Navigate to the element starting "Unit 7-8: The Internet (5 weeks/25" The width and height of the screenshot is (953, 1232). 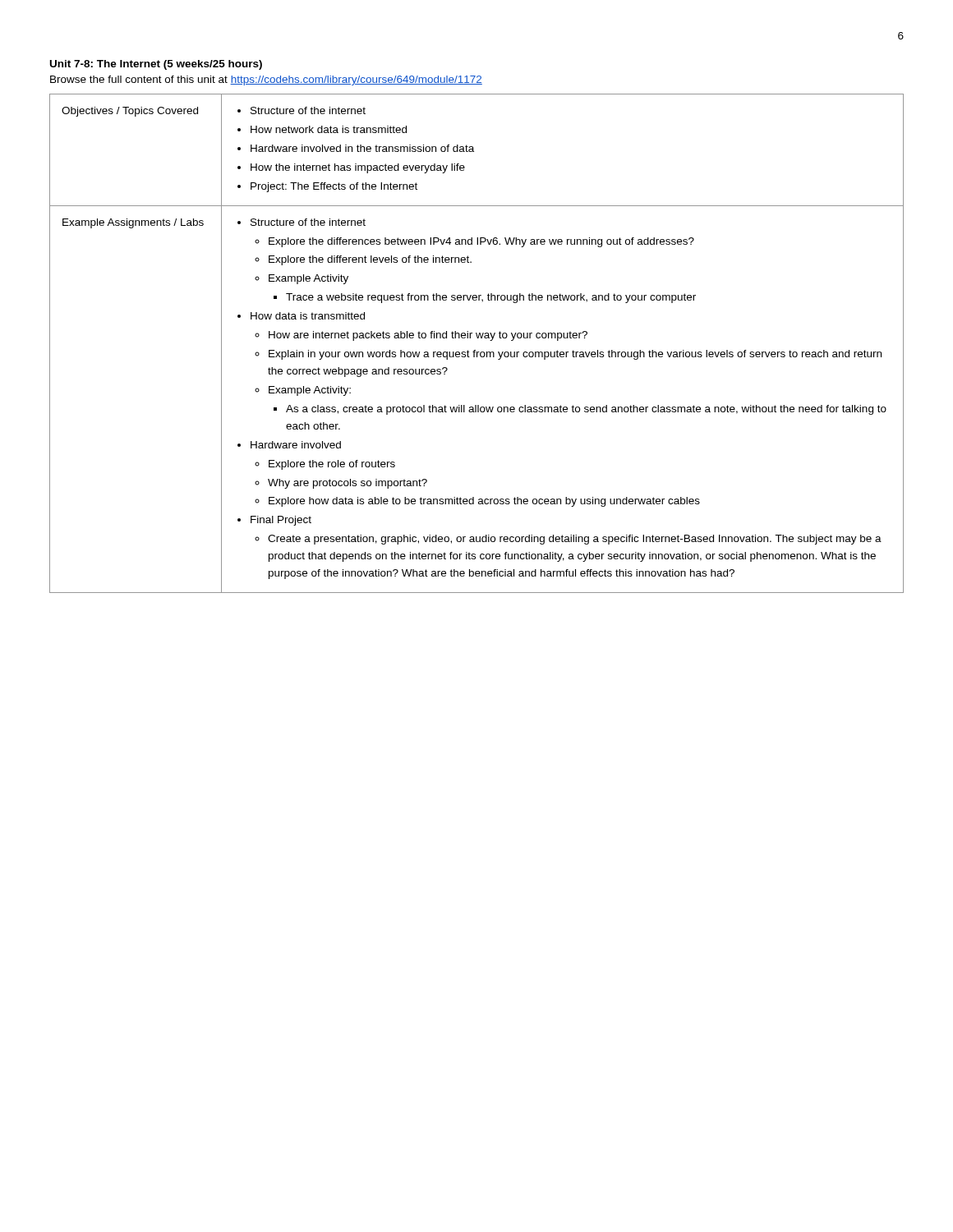156,64
